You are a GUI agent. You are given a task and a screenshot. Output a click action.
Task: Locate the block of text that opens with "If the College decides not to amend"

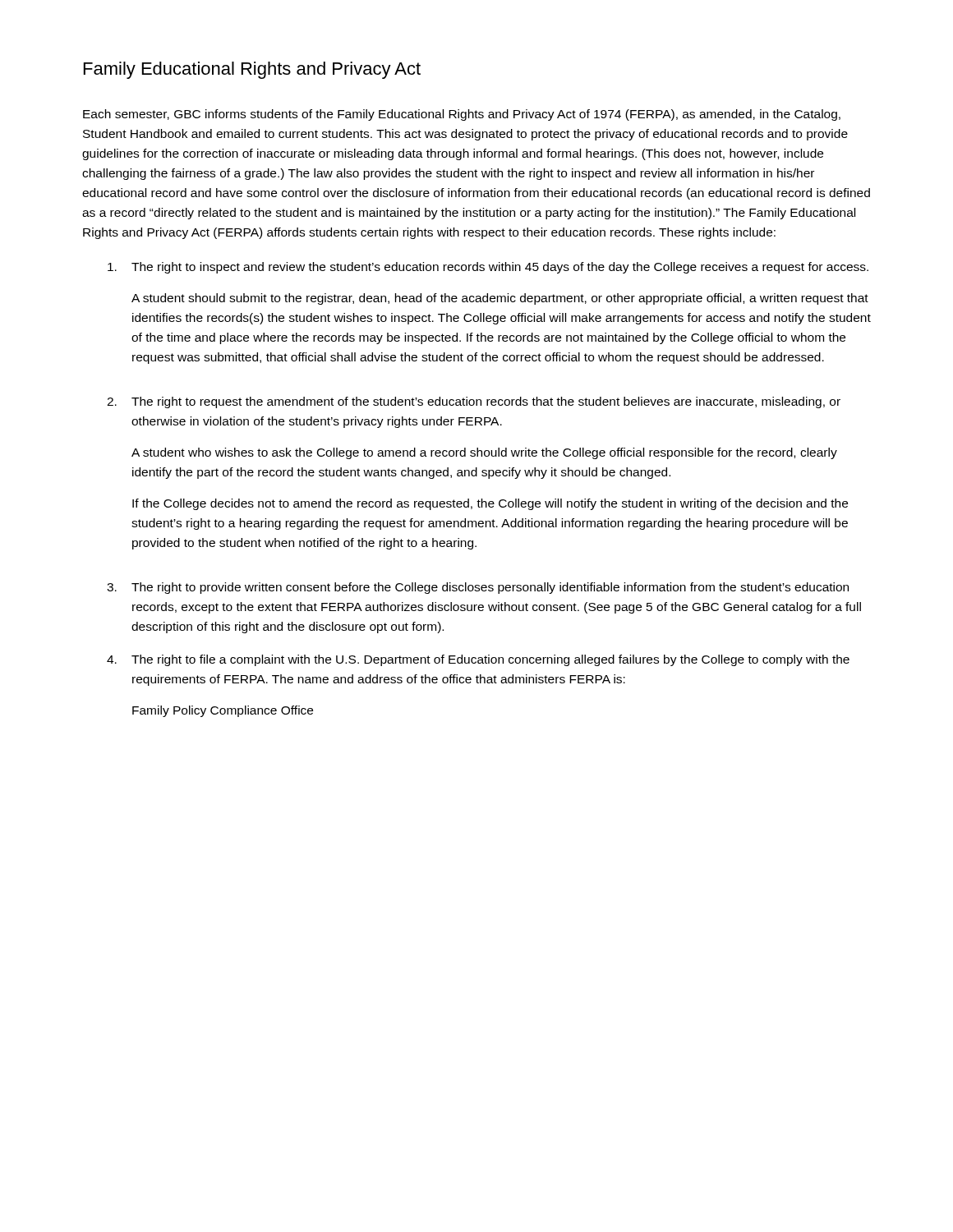[490, 523]
